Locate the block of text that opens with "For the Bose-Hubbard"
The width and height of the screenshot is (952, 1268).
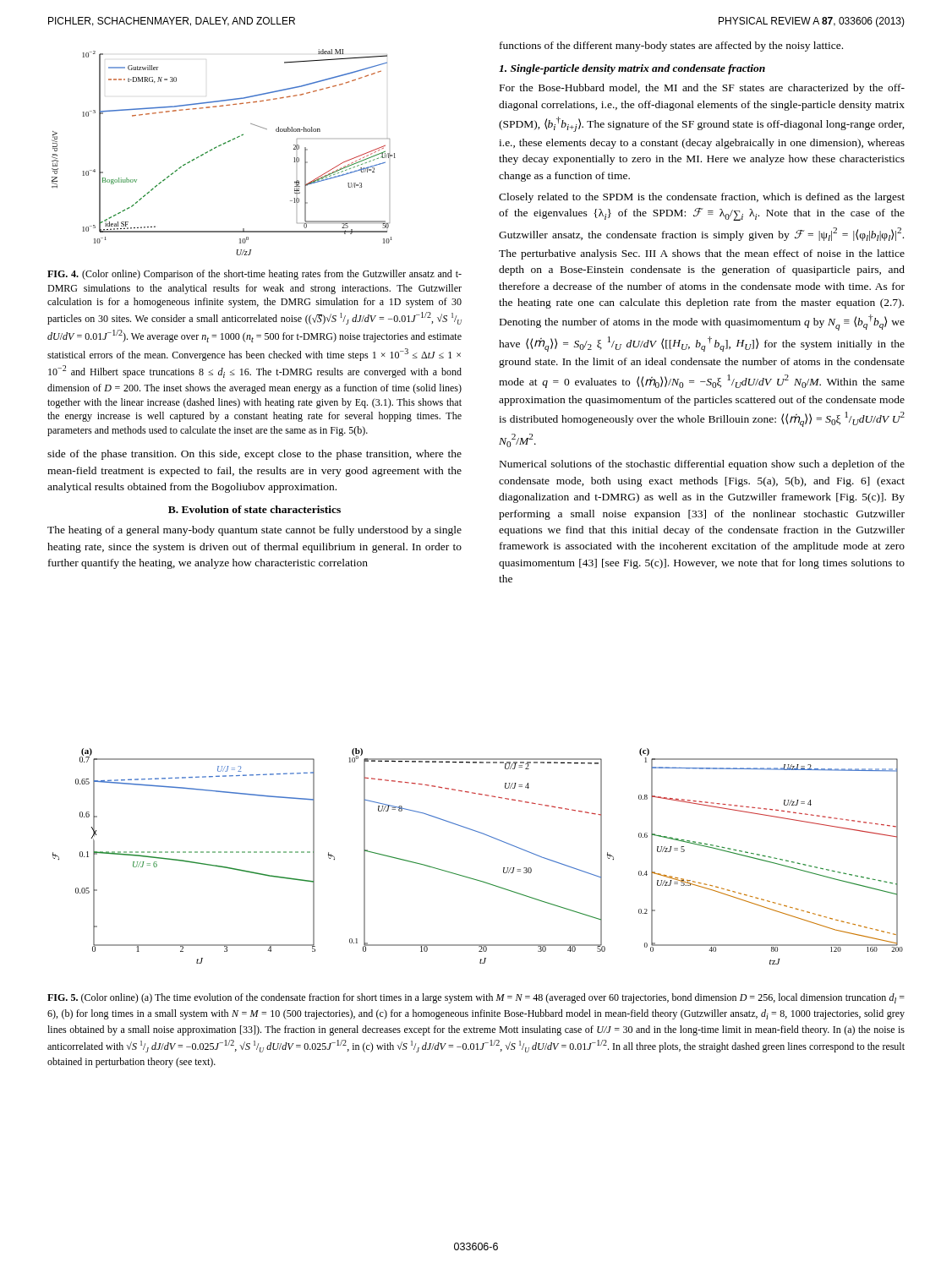[702, 131]
